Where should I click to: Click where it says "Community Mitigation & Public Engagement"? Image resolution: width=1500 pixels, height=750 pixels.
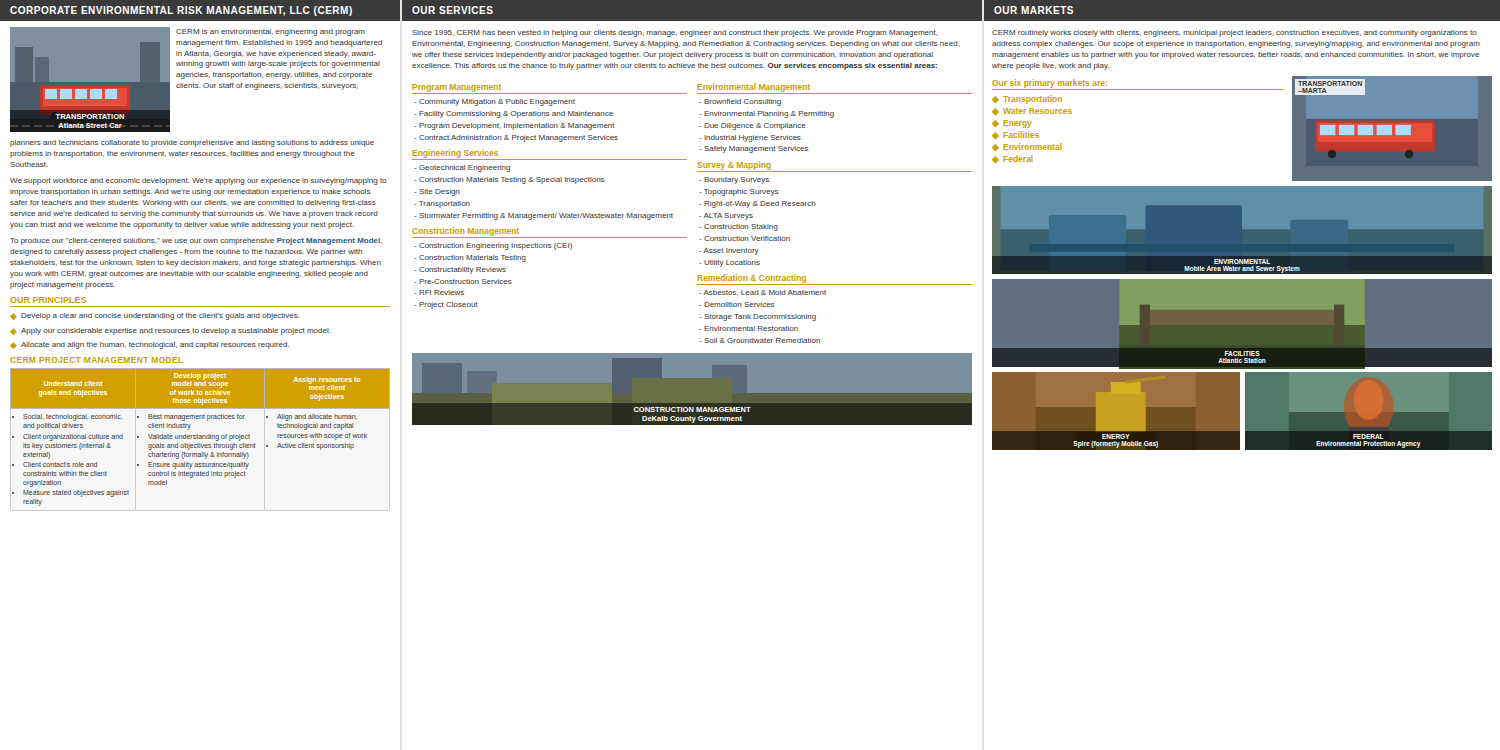click(x=497, y=102)
